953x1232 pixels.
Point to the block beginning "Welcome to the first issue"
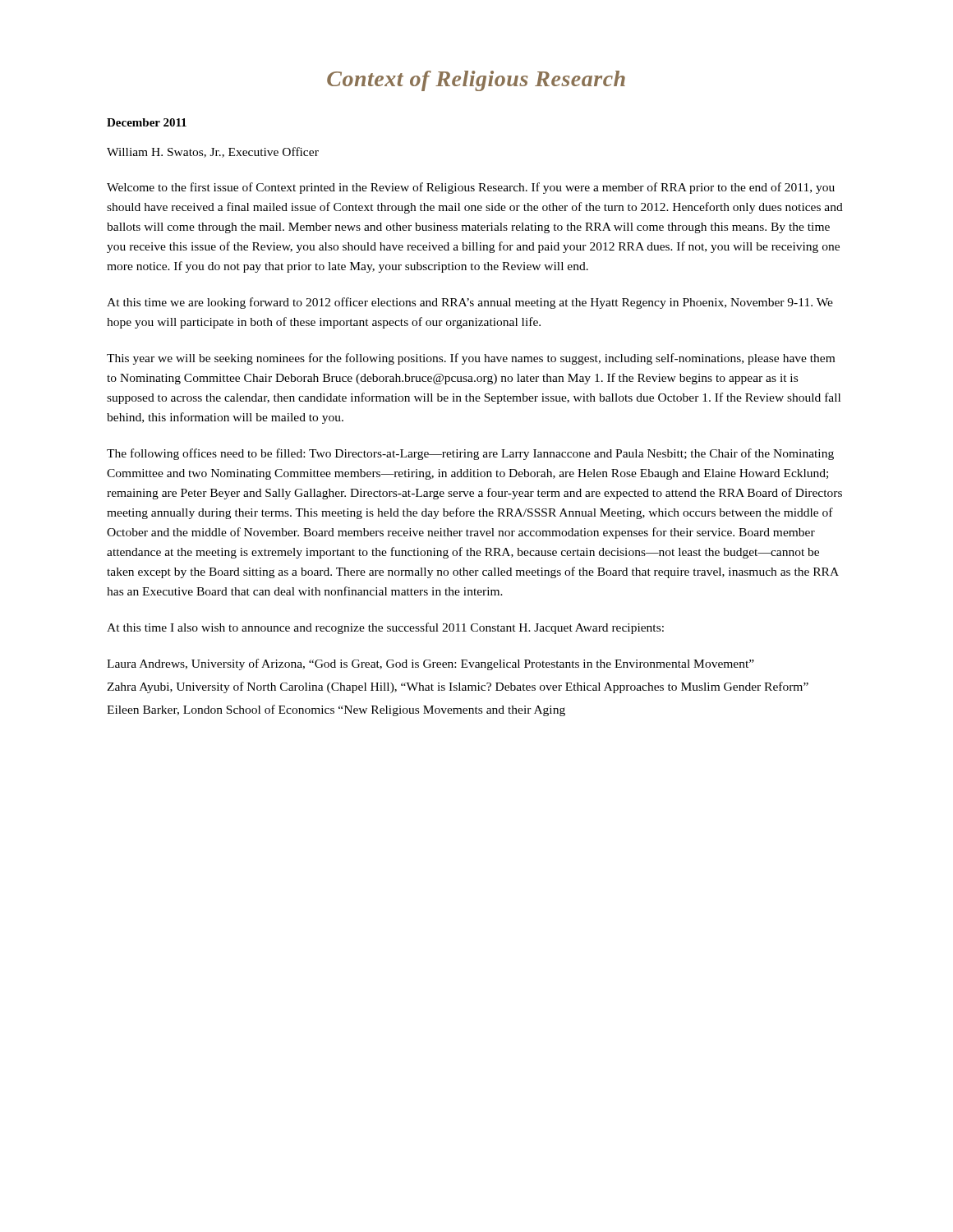(475, 226)
